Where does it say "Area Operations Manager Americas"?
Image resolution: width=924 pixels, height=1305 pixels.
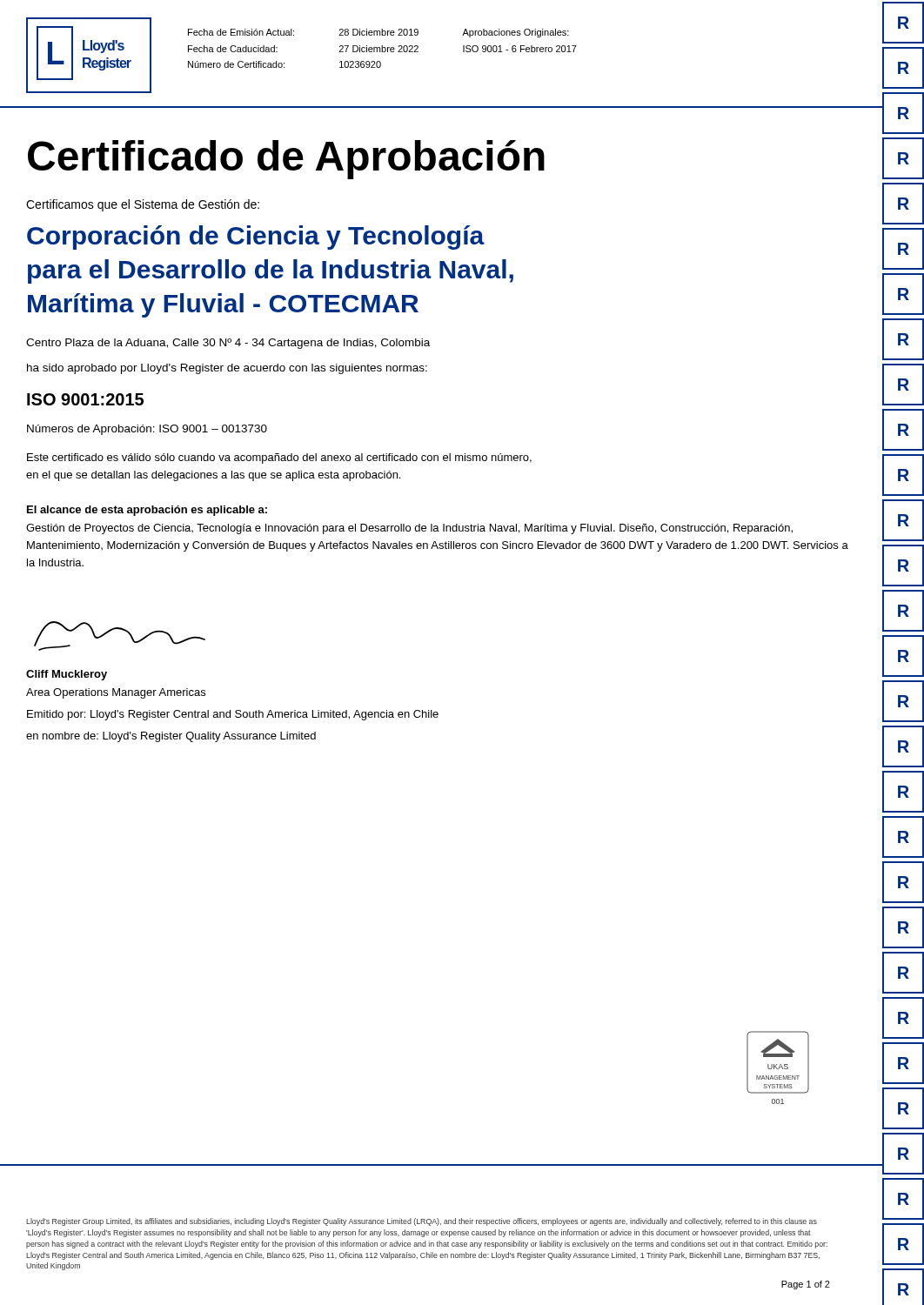[x=116, y=692]
